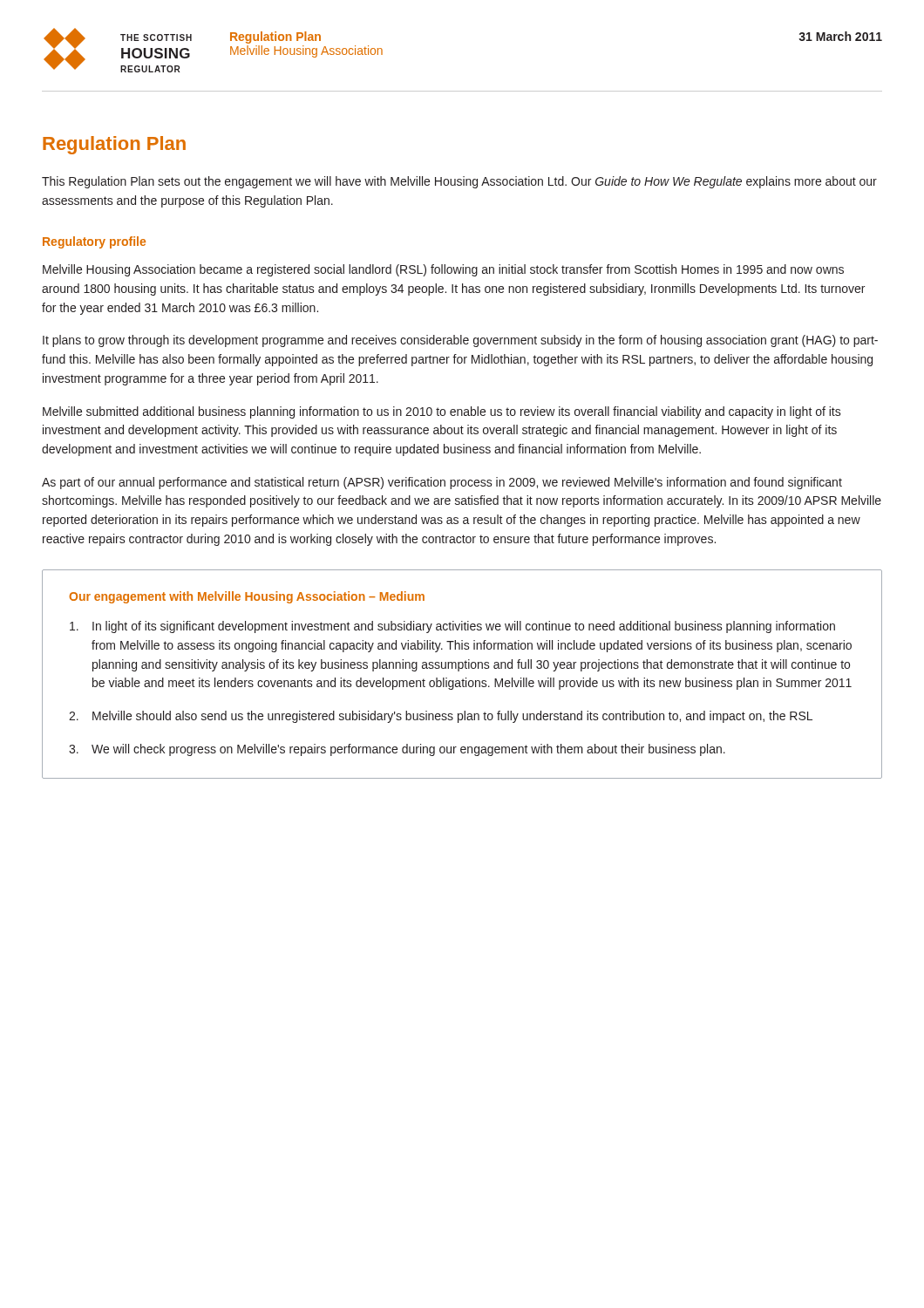924x1308 pixels.
Task: Locate the block starting "Regulatory profile"
Action: pos(94,242)
